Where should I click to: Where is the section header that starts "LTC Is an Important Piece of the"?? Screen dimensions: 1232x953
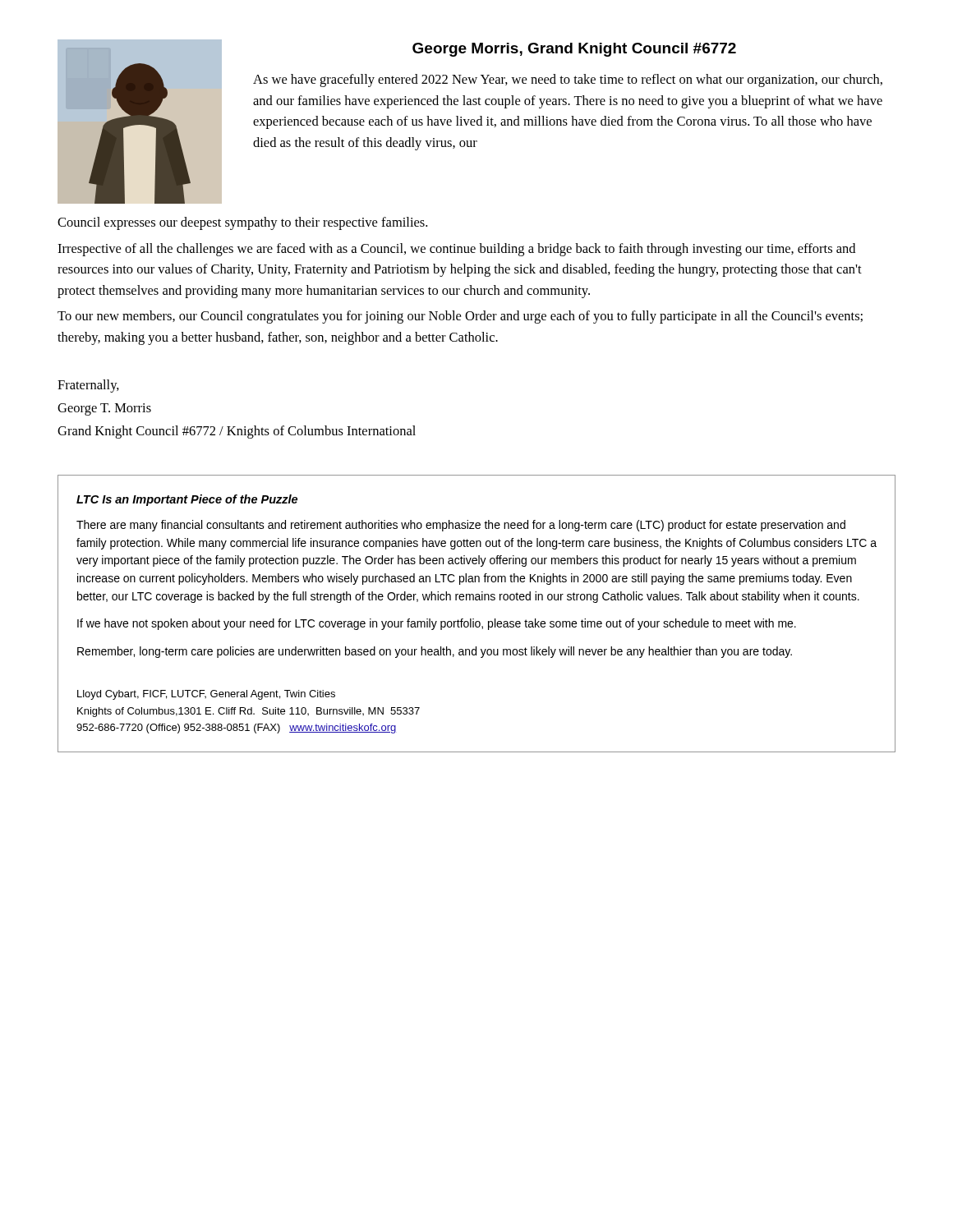point(187,499)
